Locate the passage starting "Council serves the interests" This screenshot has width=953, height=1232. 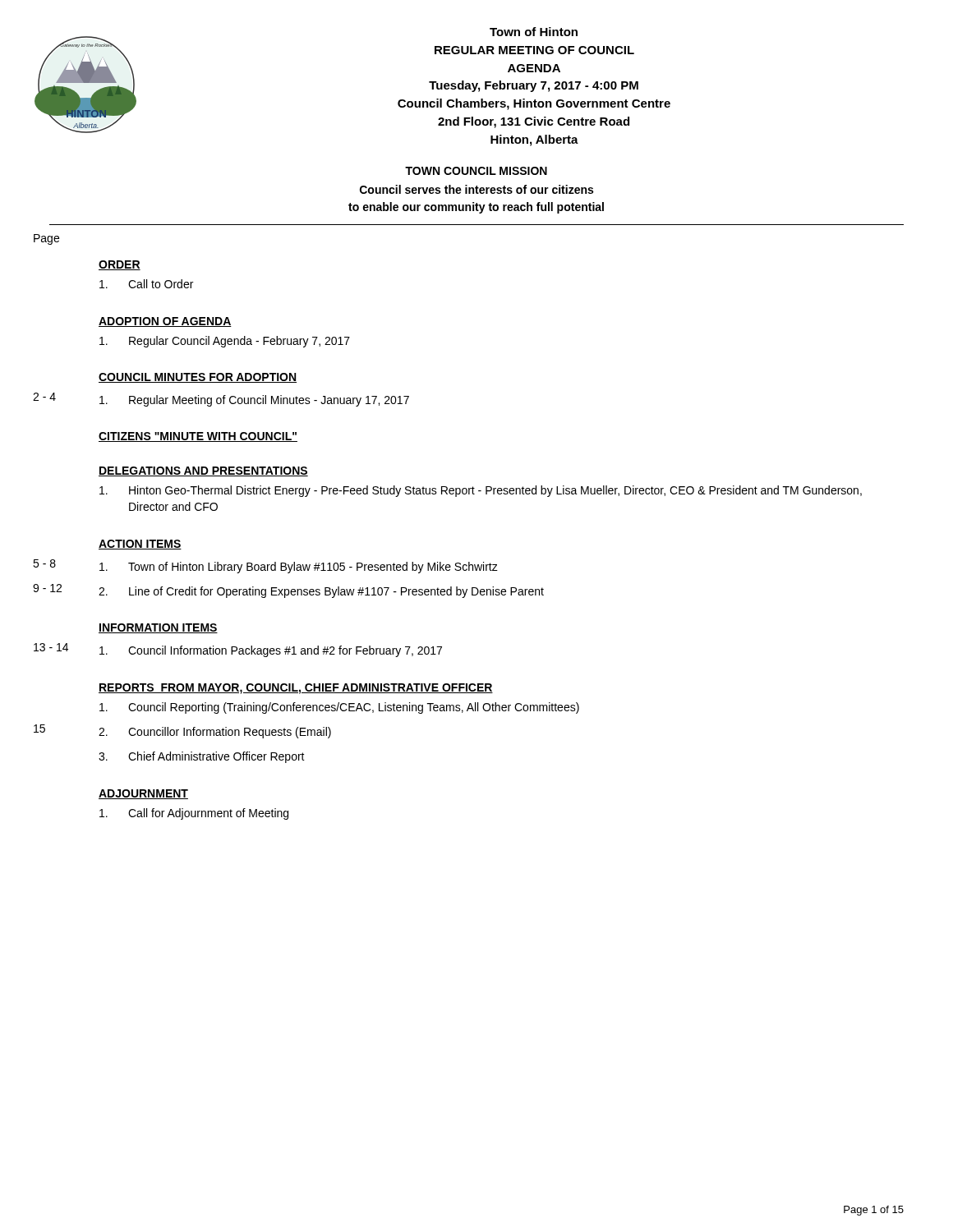(x=476, y=199)
